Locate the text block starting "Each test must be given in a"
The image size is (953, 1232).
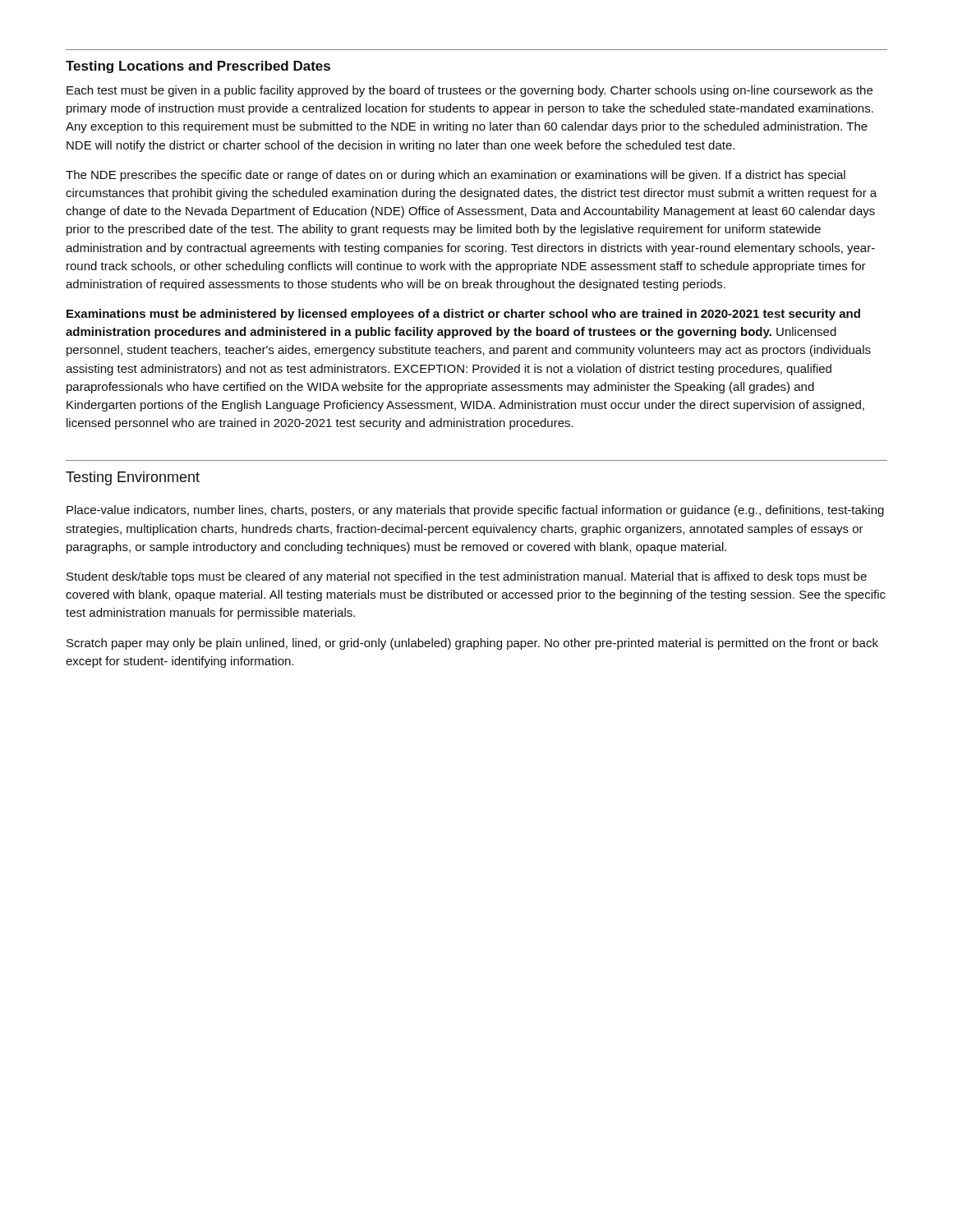[476, 118]
